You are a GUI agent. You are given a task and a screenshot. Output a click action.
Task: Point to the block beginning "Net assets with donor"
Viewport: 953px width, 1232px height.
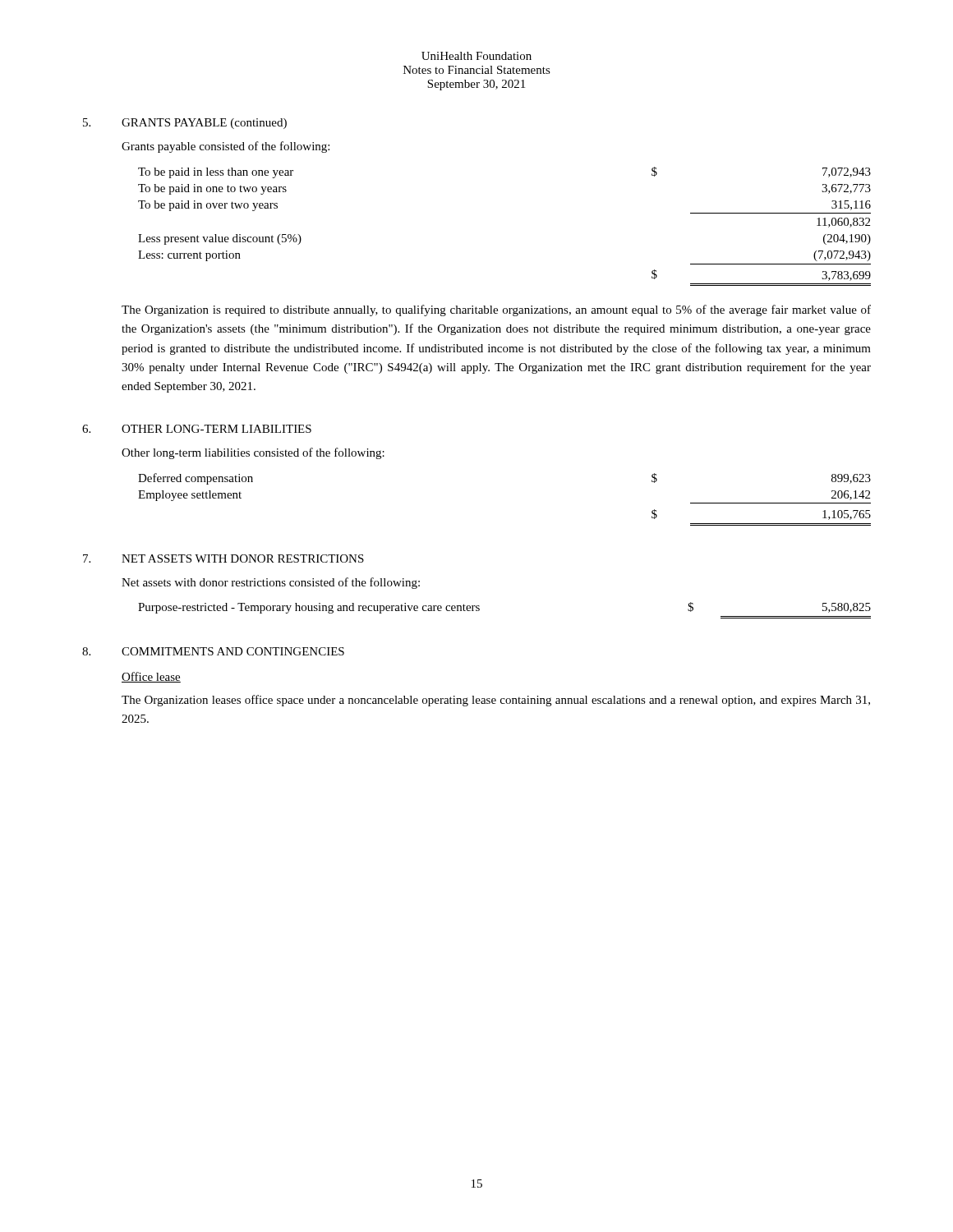pyautogui.click(x=271, y=582)
